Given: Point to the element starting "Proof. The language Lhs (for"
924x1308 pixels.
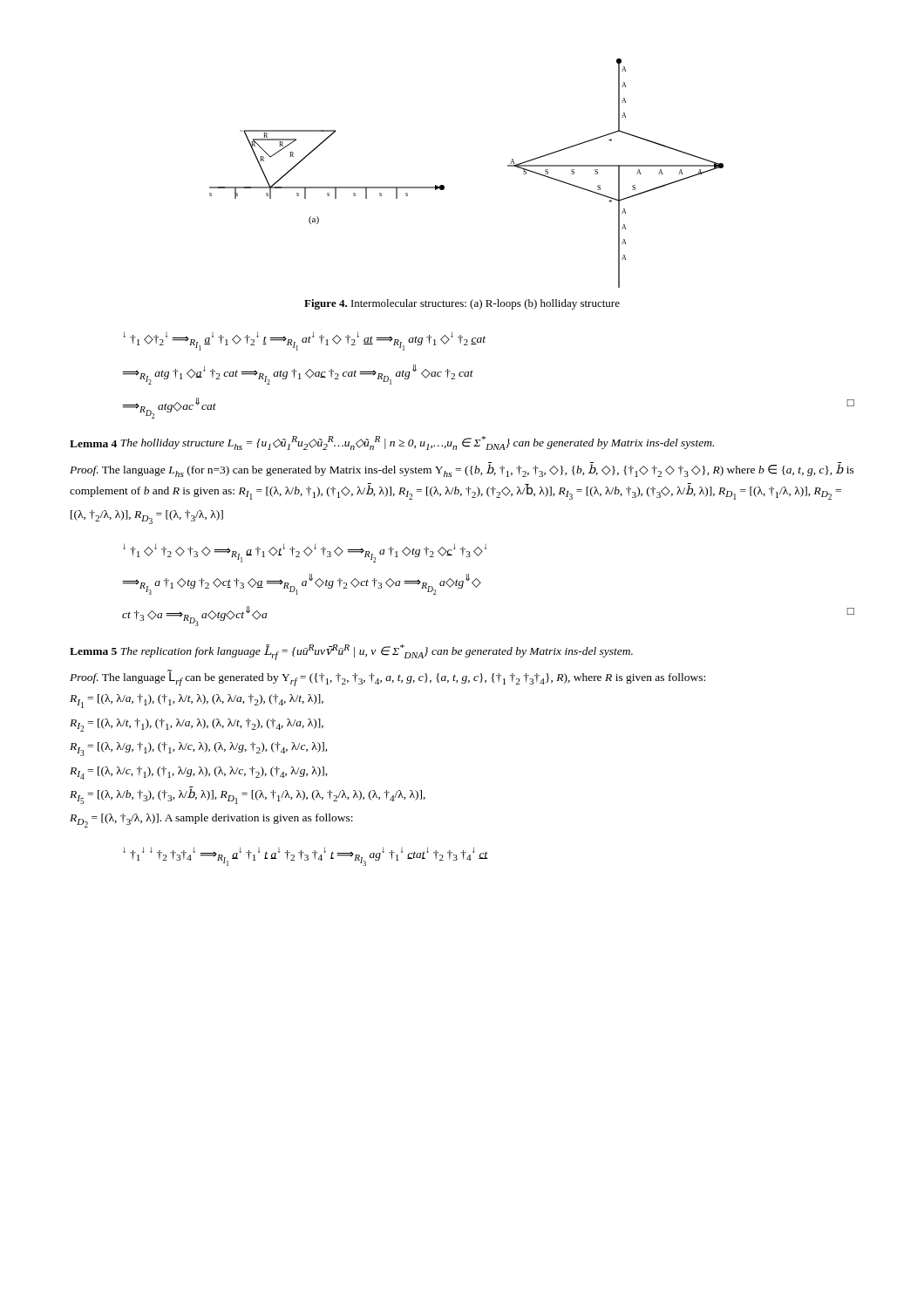Looking at the screenshot, I should [x=462, y=494].
